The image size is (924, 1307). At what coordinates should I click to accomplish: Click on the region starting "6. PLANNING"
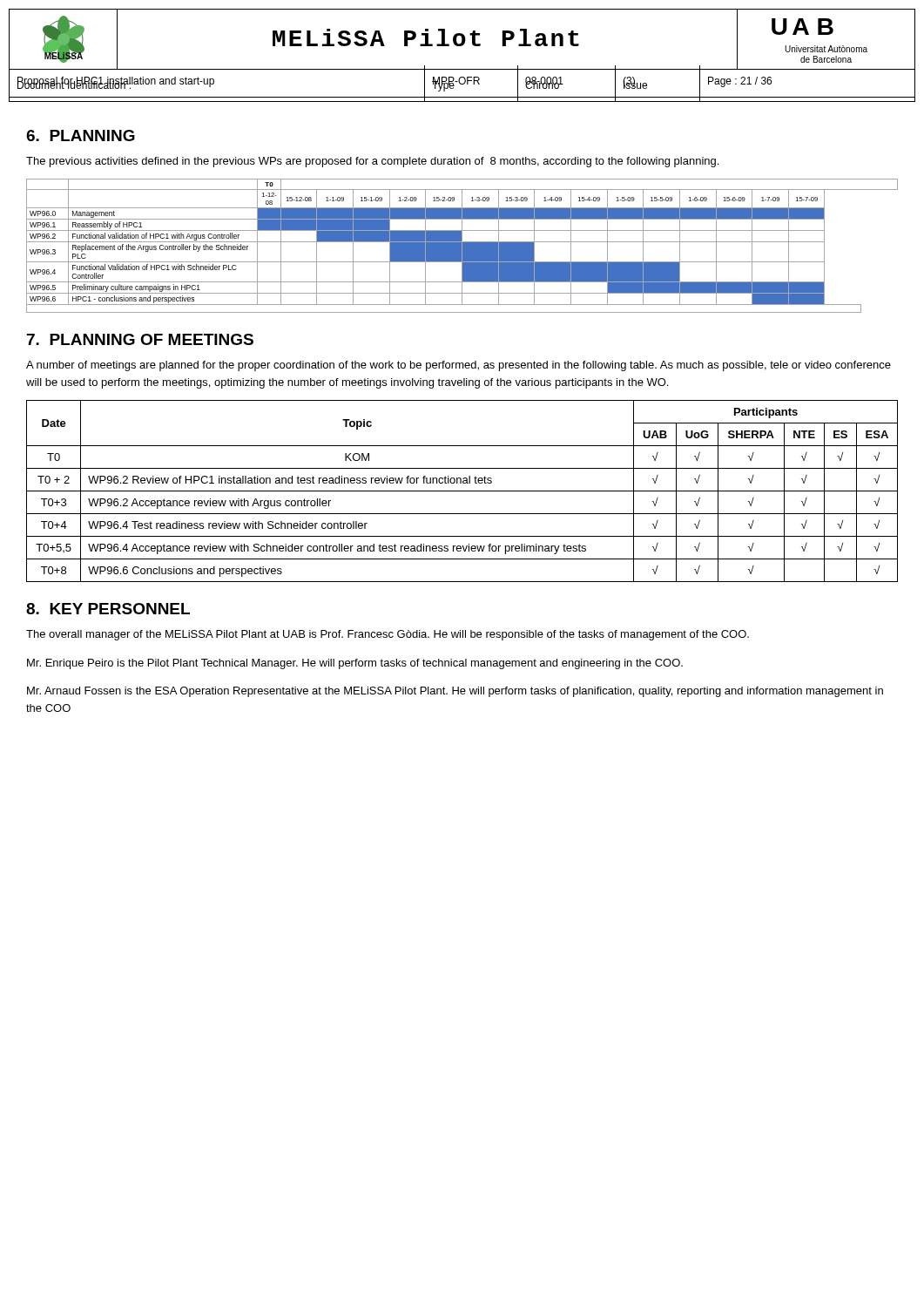point(81,136)
